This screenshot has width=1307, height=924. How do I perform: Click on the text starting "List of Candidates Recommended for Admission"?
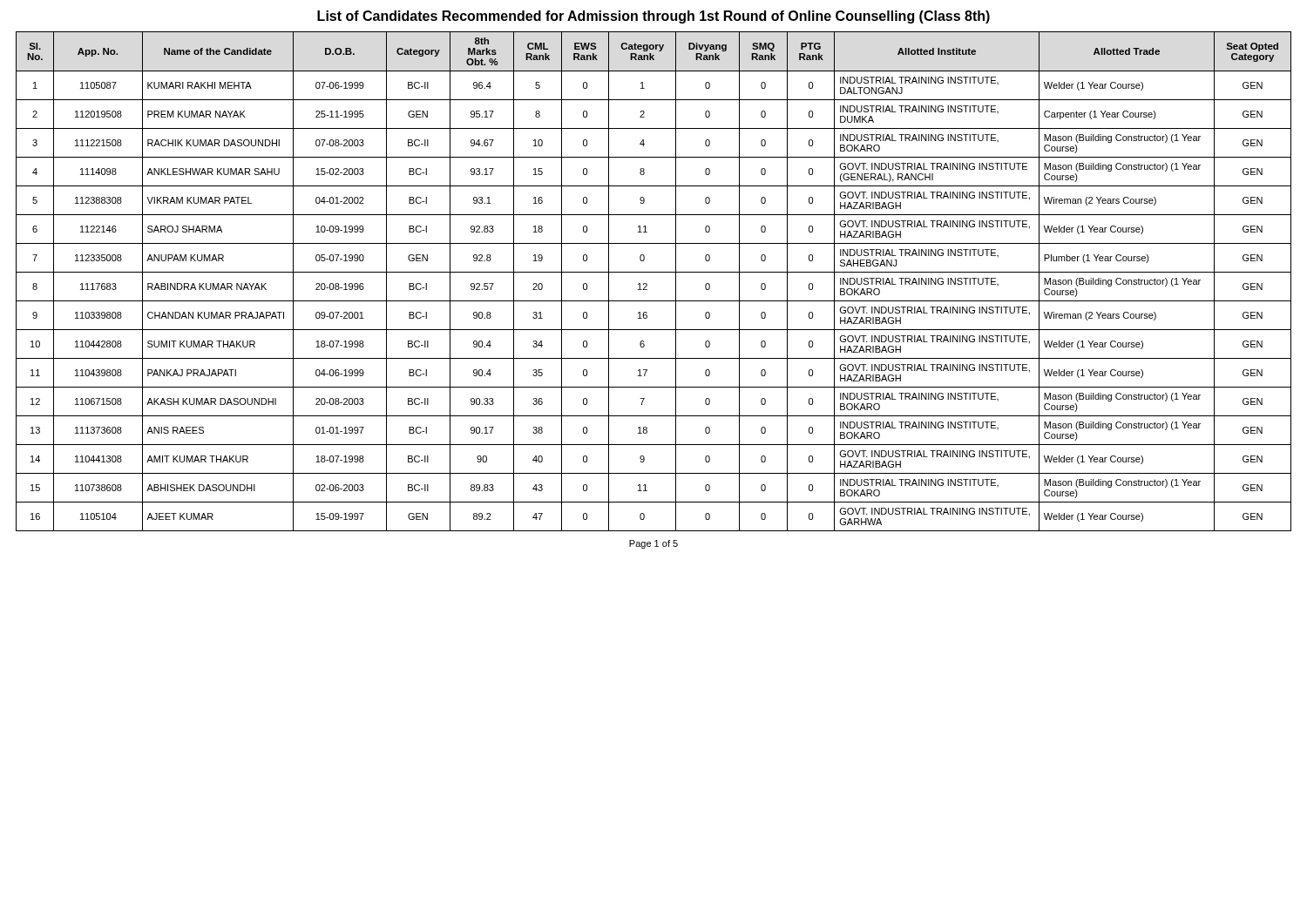[654, 16]
